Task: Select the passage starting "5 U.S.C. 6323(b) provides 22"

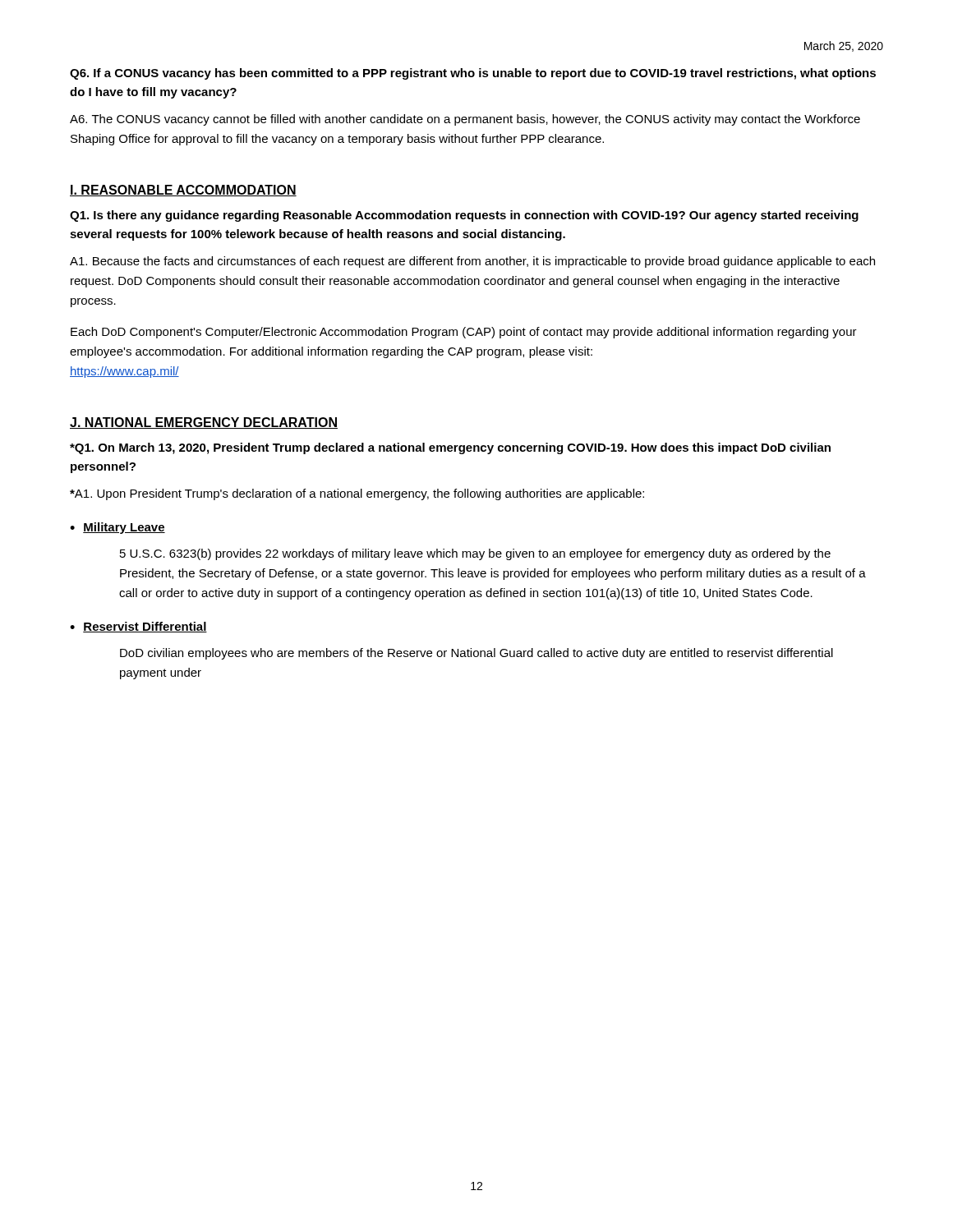Action: (492, 573)
